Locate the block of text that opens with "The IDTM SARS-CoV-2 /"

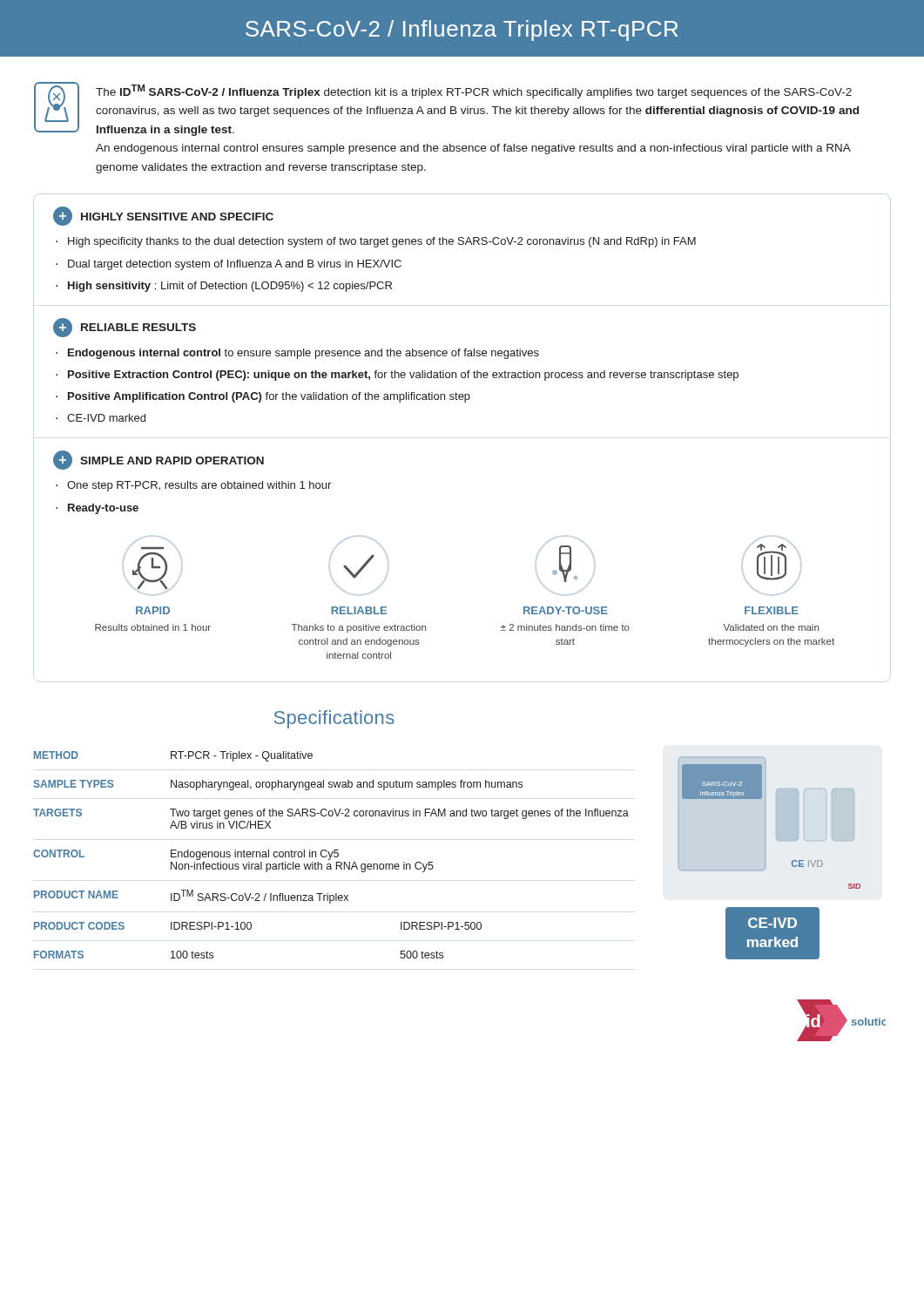446,109
